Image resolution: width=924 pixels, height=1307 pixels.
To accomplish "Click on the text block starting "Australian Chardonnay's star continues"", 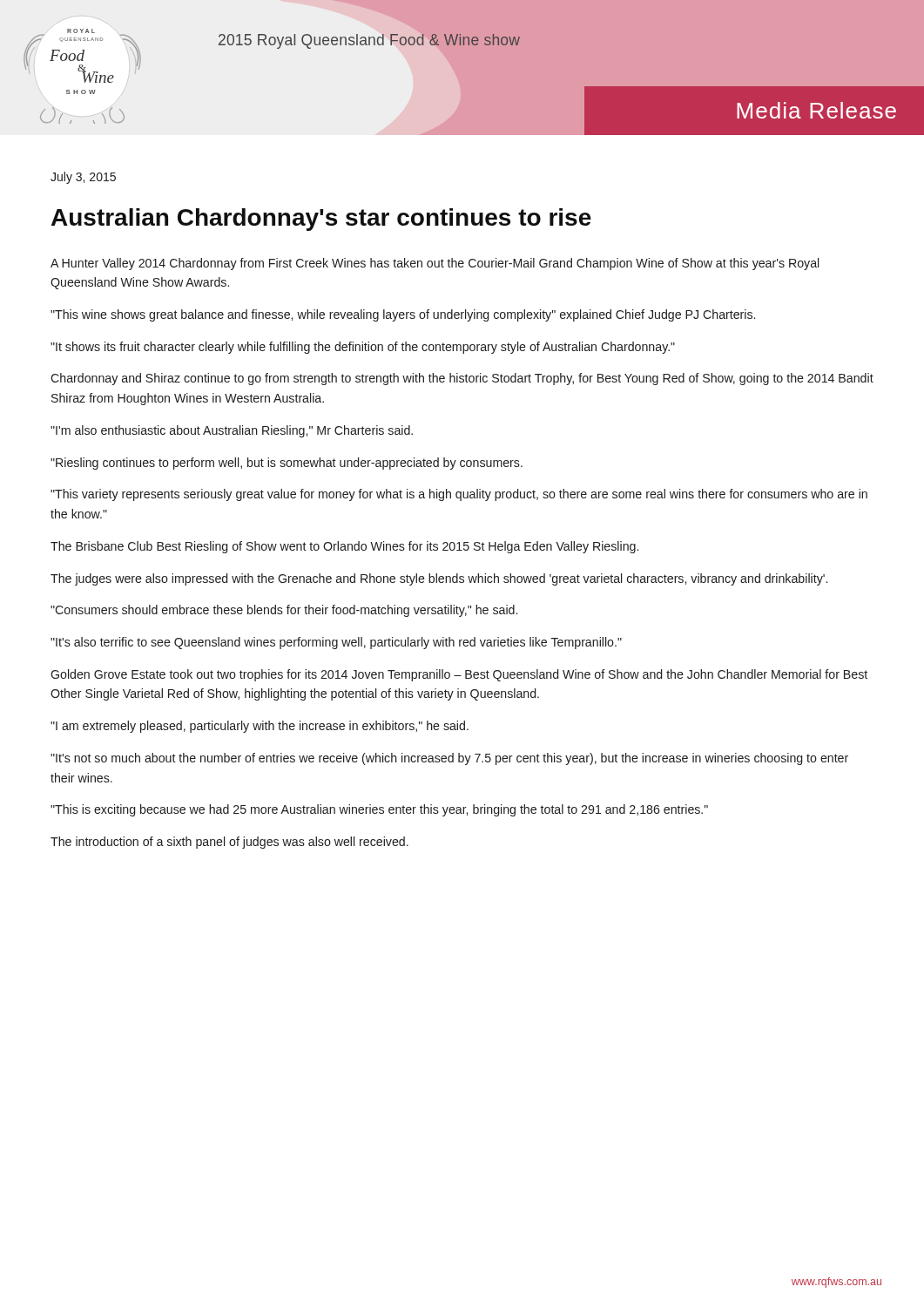I will 321,217.
